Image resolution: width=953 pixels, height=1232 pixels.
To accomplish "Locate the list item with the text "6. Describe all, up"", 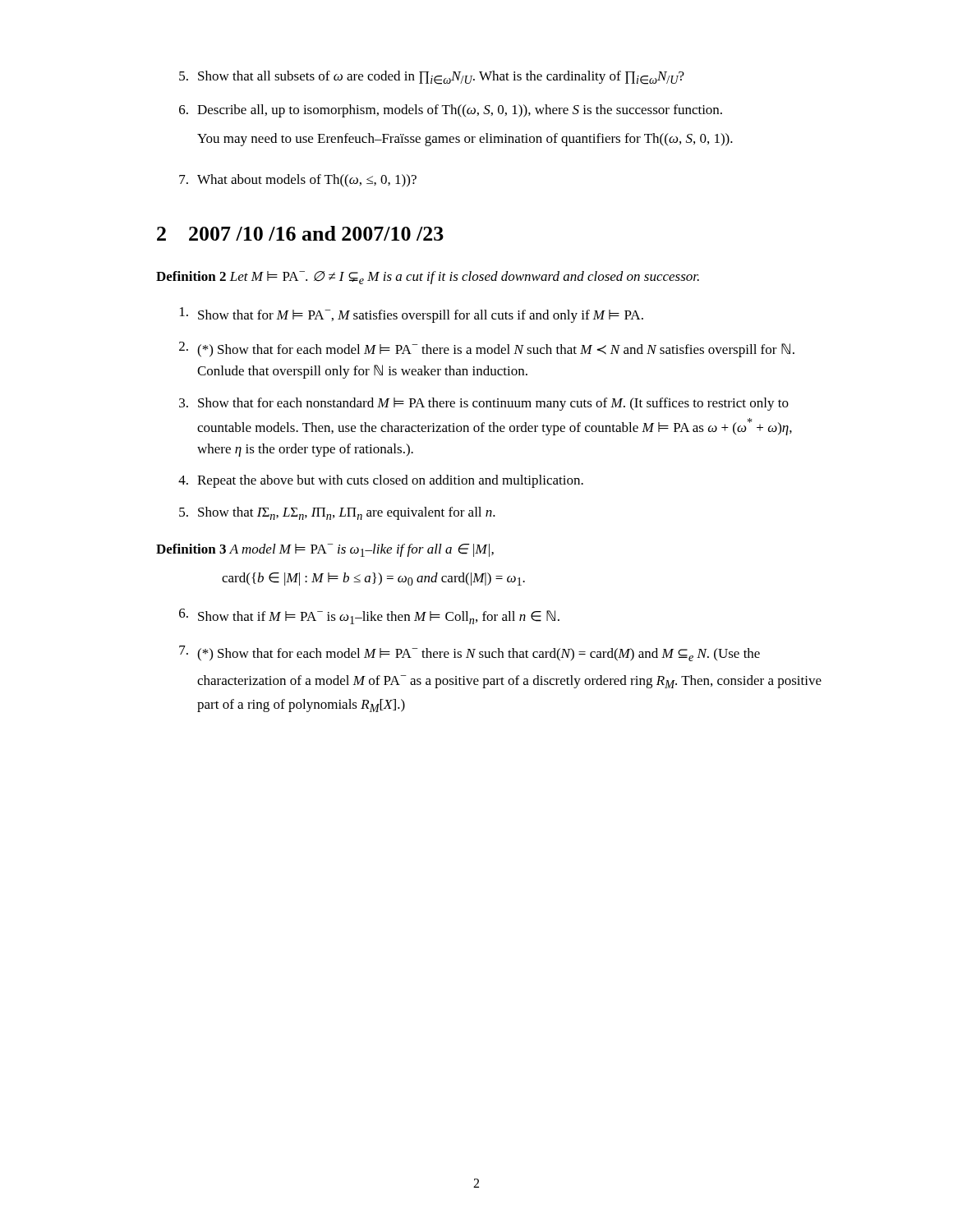I will (493, 130).
